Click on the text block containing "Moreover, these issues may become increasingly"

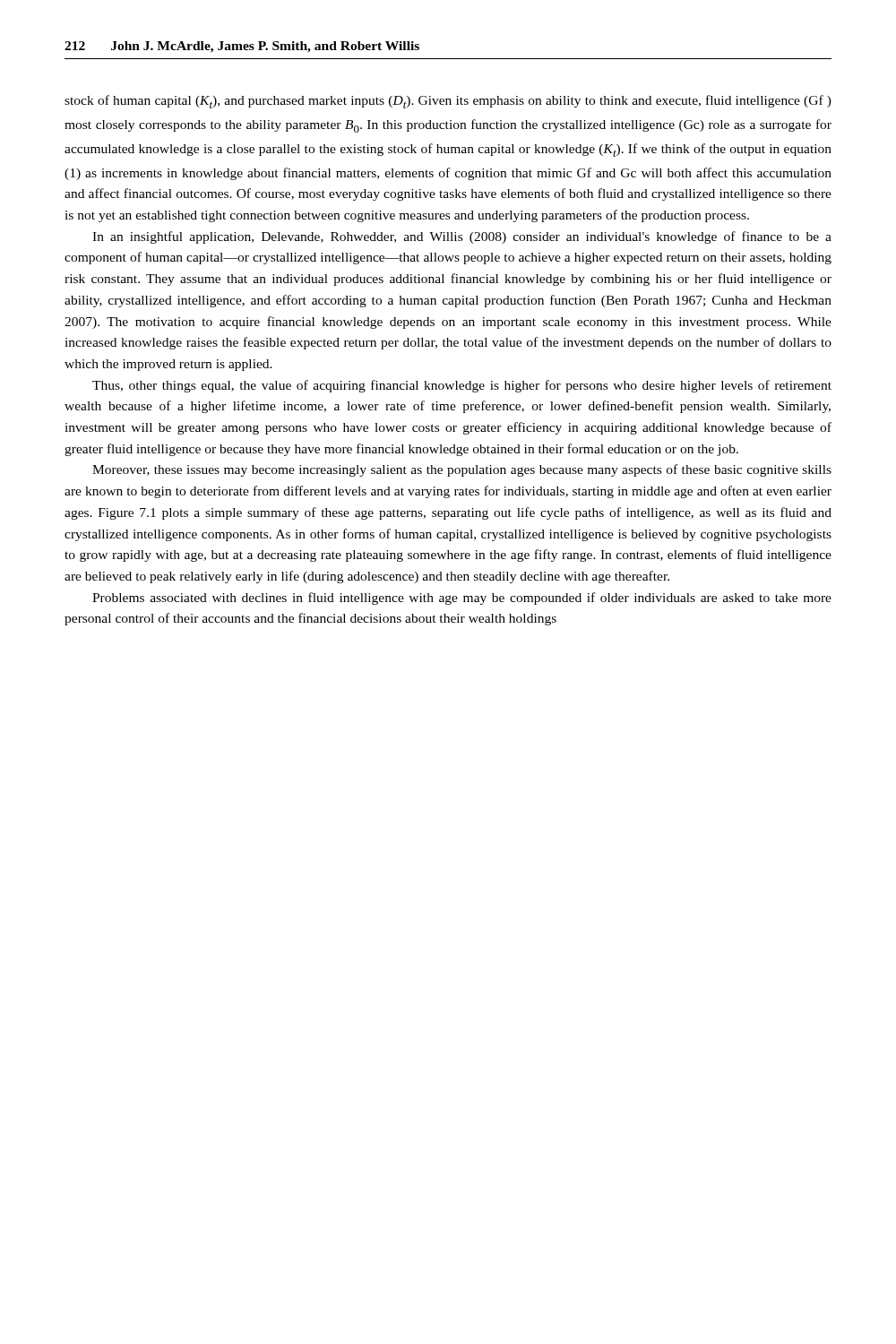448,523
